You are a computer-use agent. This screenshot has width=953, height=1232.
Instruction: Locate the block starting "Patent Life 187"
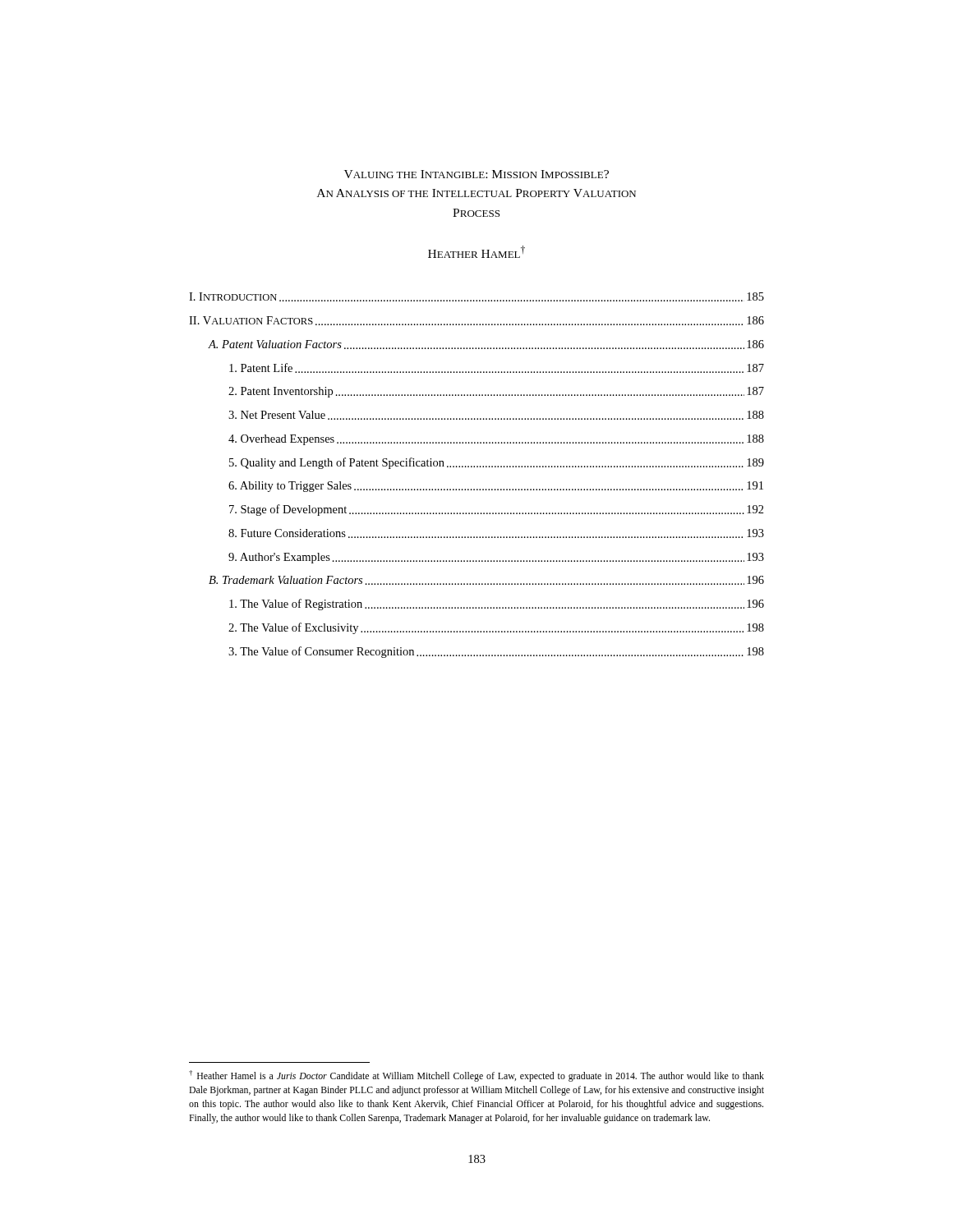tap(476, 369)
